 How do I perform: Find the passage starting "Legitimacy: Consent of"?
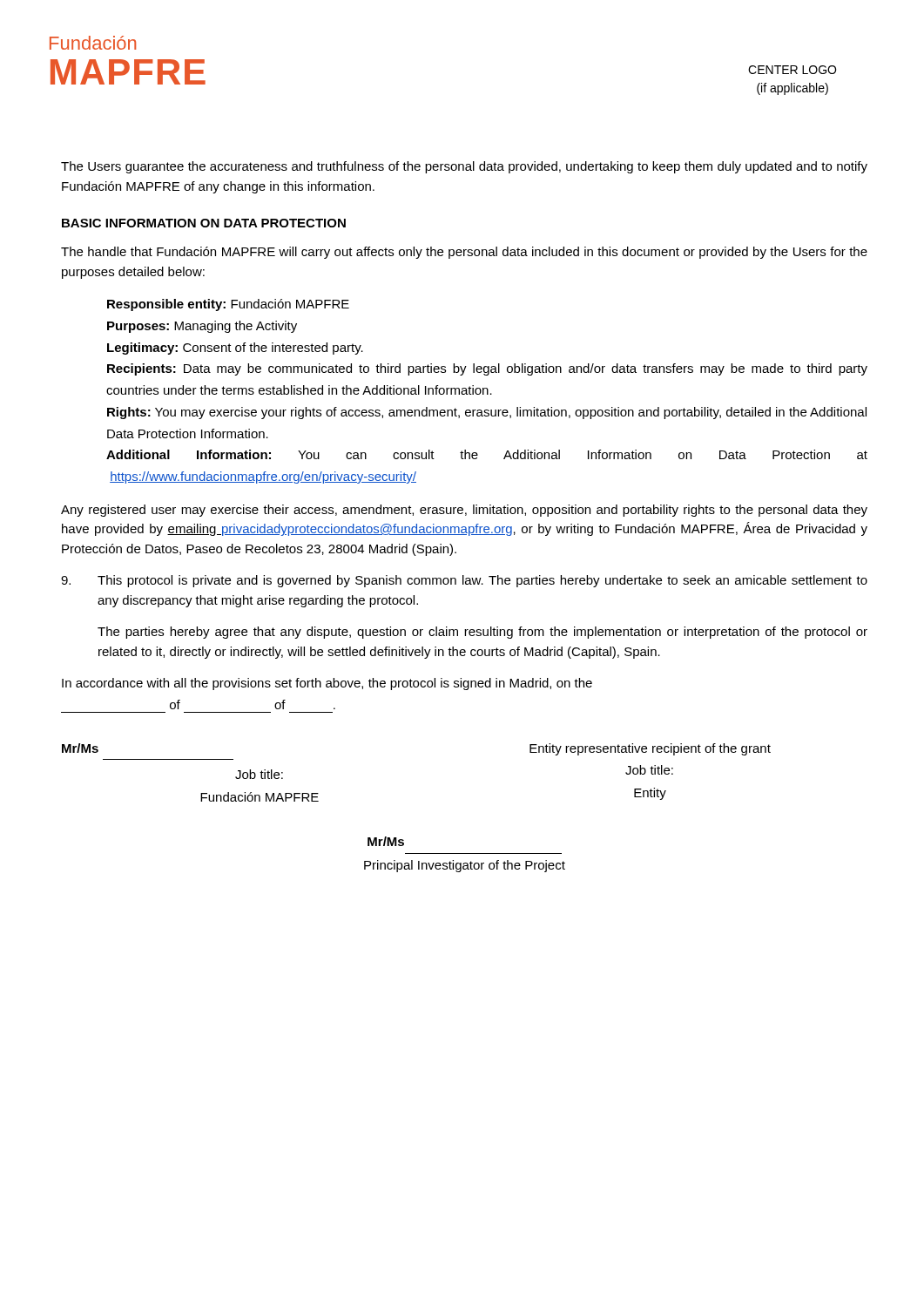235,349
